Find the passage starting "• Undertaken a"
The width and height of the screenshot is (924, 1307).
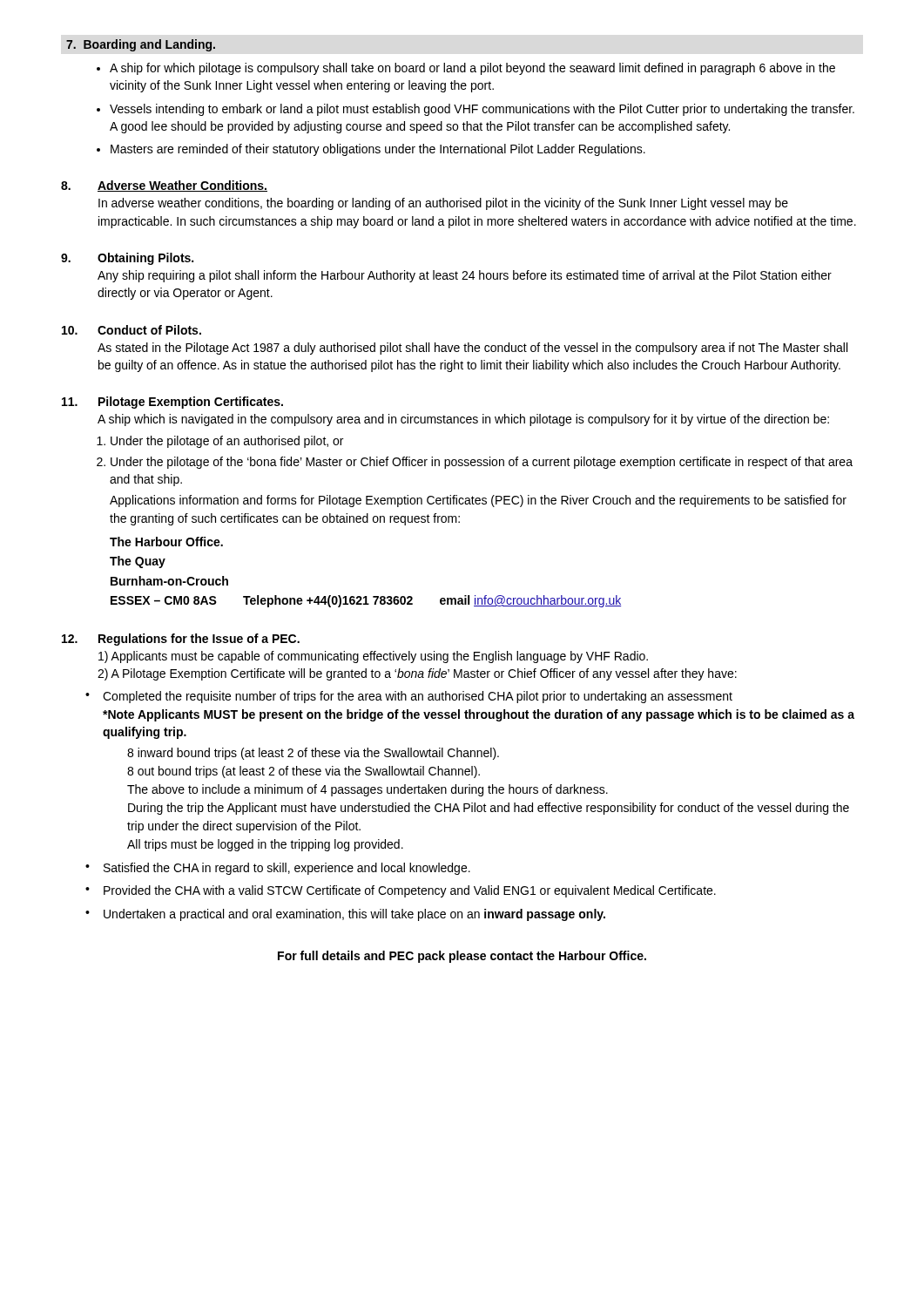[346, 914]
